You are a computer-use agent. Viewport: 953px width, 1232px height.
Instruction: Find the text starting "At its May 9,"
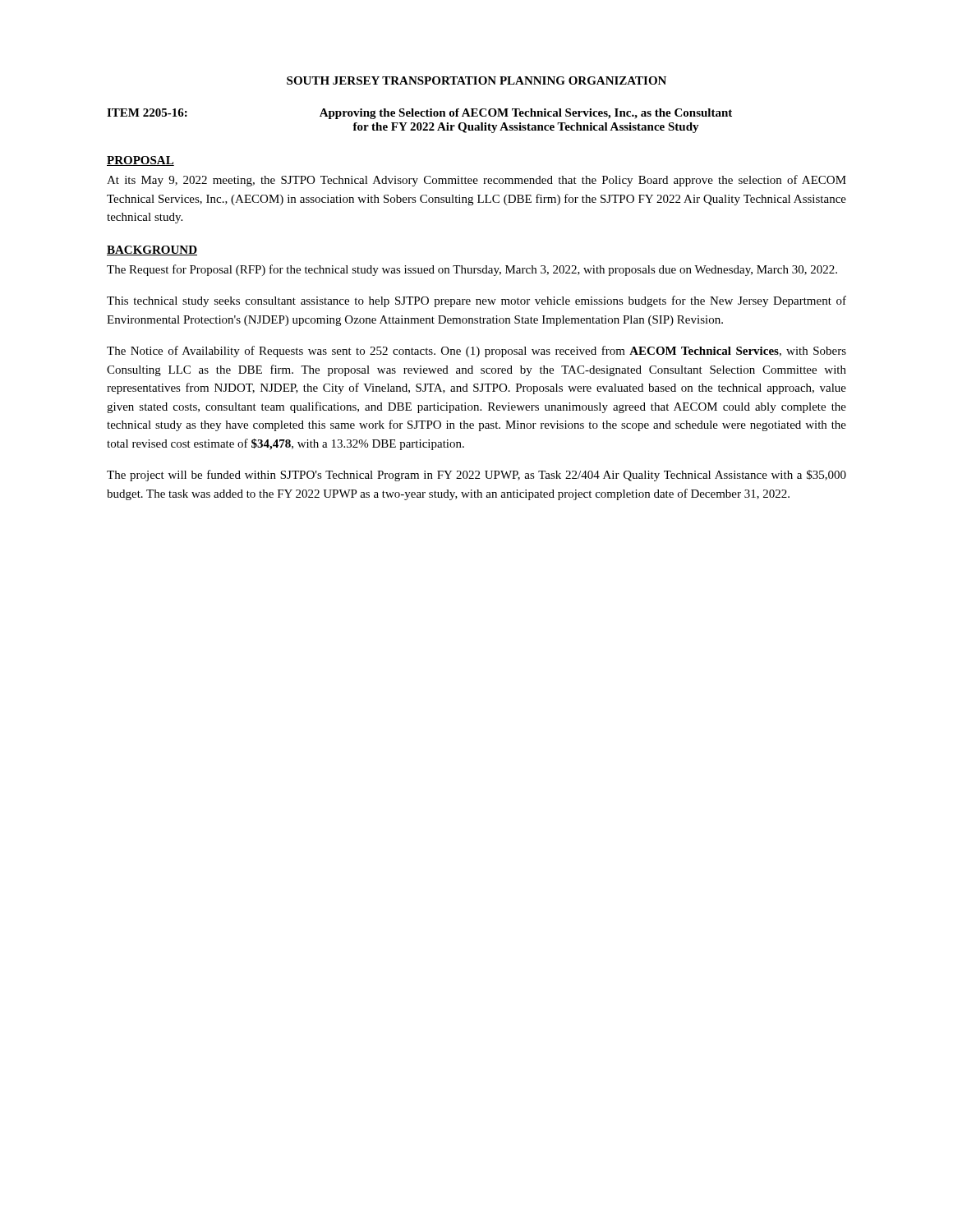click(476, 198)
